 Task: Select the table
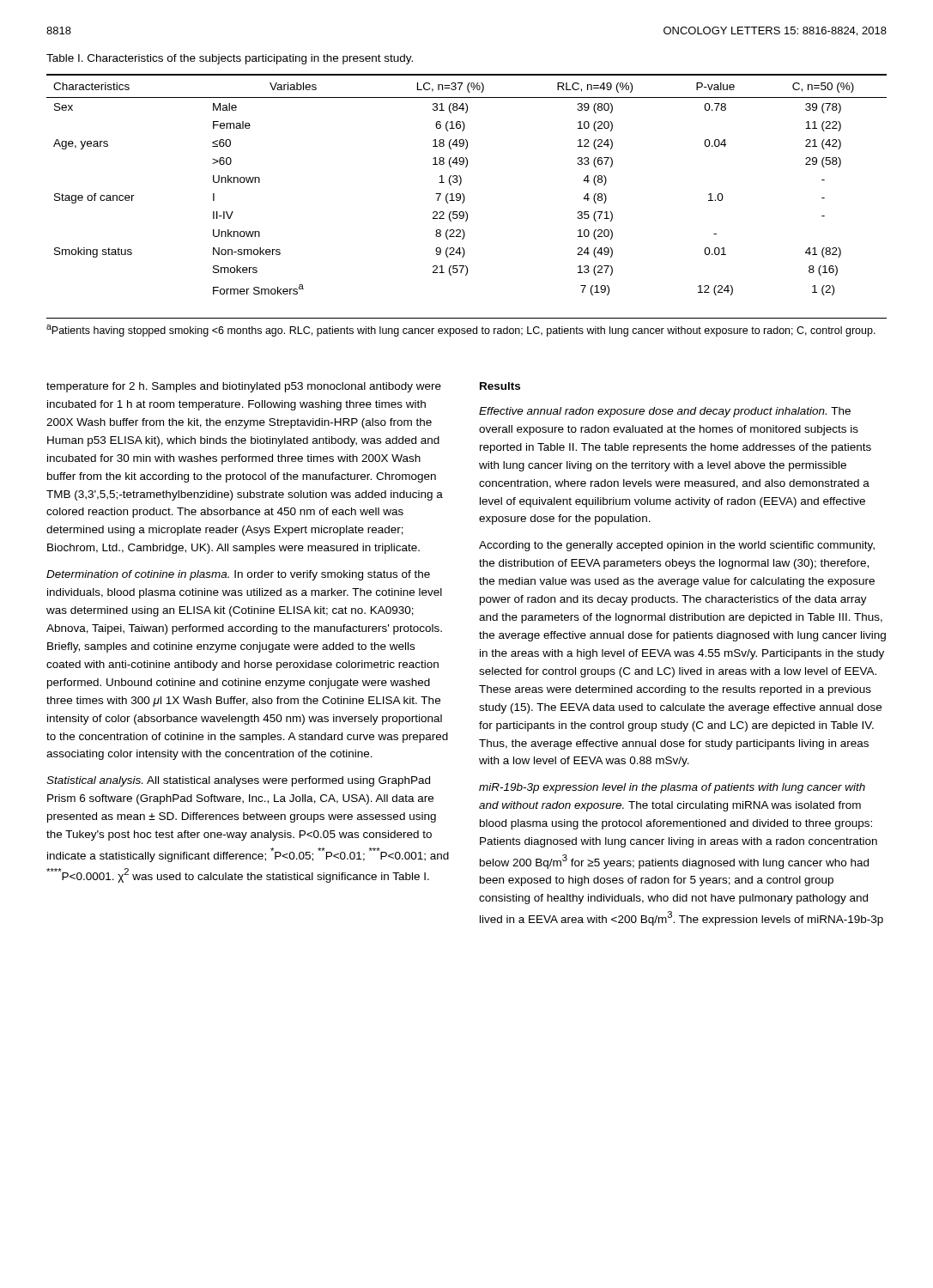coord(466,187)
